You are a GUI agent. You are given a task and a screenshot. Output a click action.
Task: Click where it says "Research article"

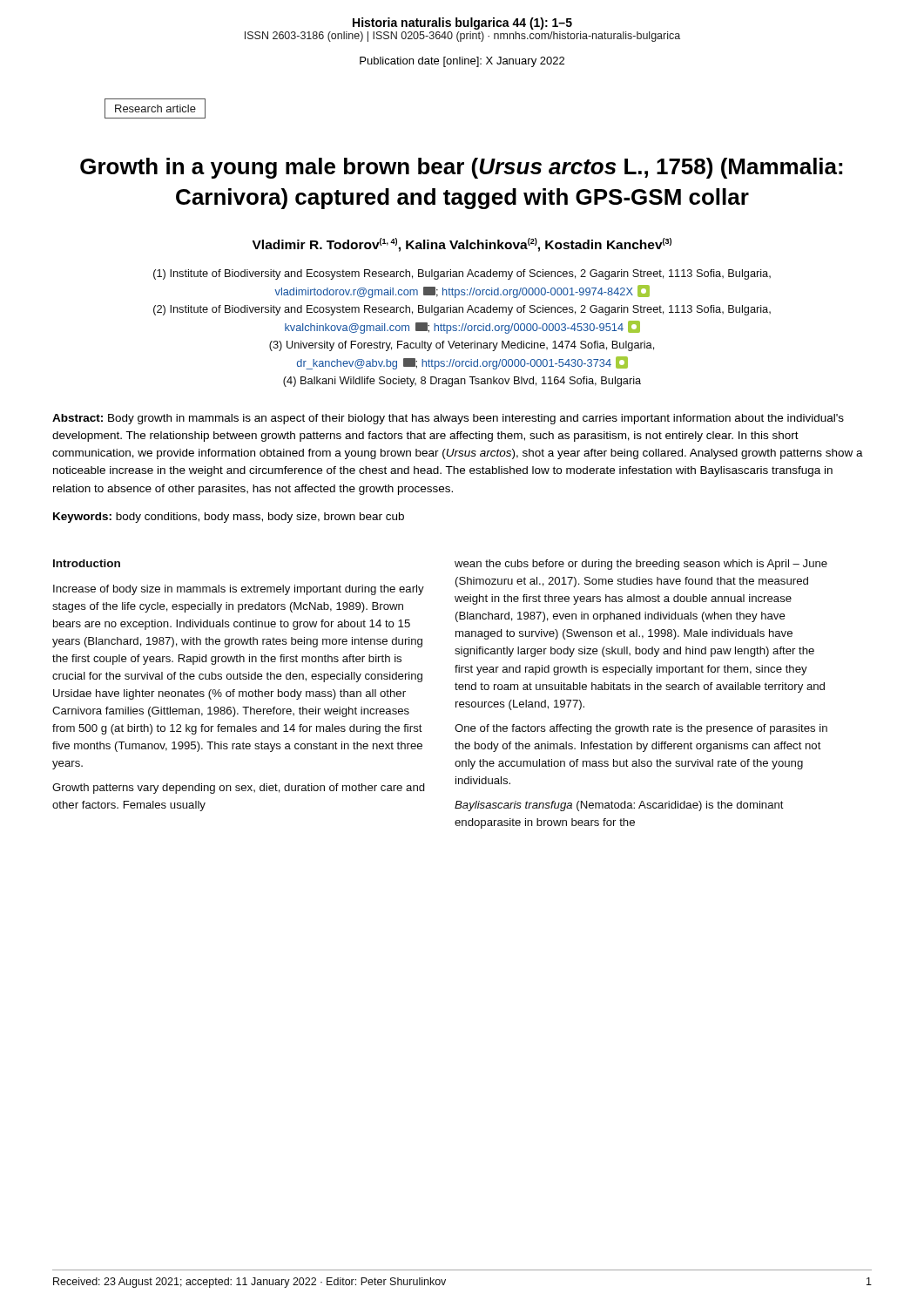pyautogui.click(x=155, y=108)
